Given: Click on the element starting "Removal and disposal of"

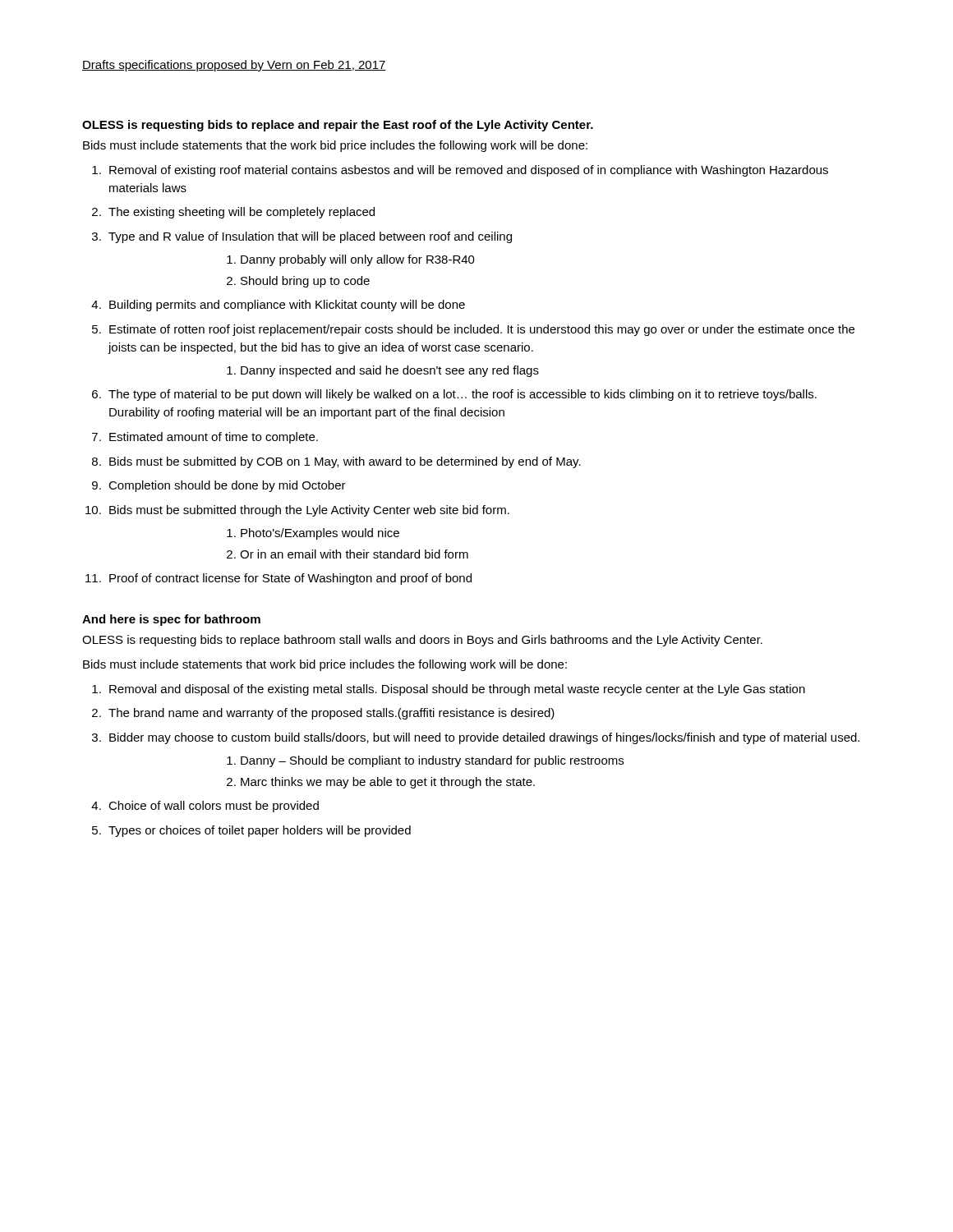Looking at the screenshot, I should [457, 688].
